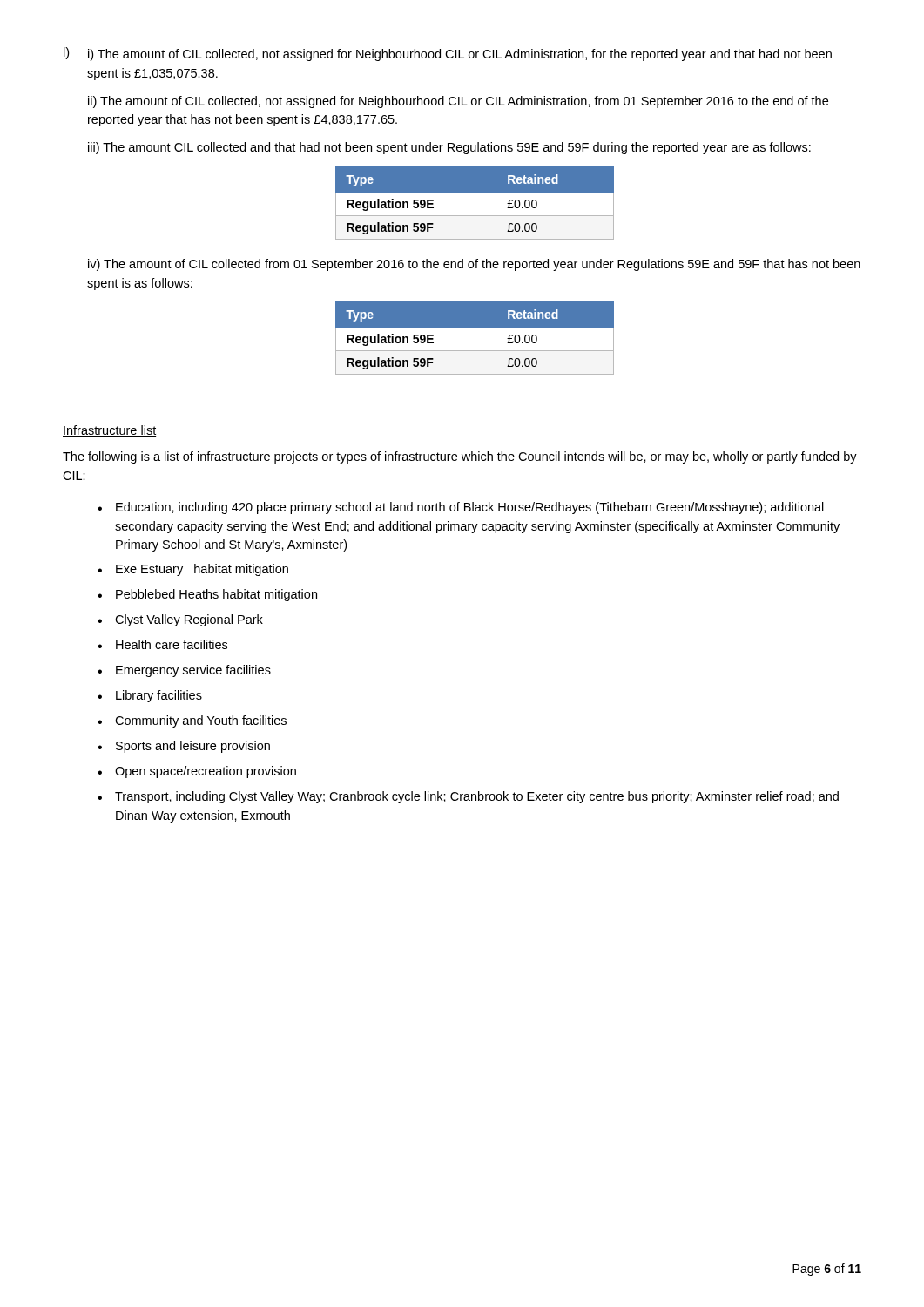
Task: Select the list item that reads "Library facilities"
Action: point(158,697)
